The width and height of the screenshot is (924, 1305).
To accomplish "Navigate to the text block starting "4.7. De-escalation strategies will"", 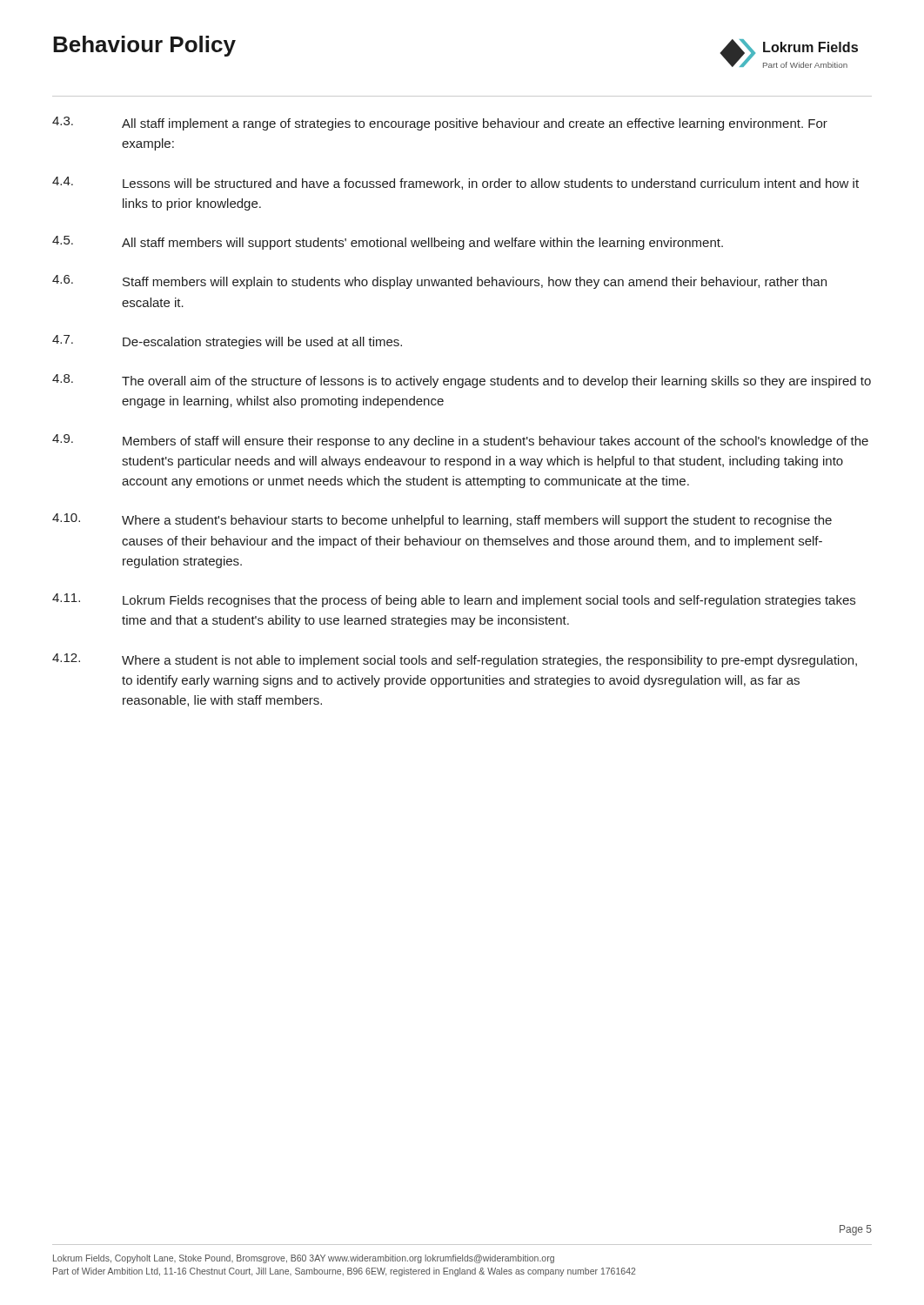I will [227, 342].
